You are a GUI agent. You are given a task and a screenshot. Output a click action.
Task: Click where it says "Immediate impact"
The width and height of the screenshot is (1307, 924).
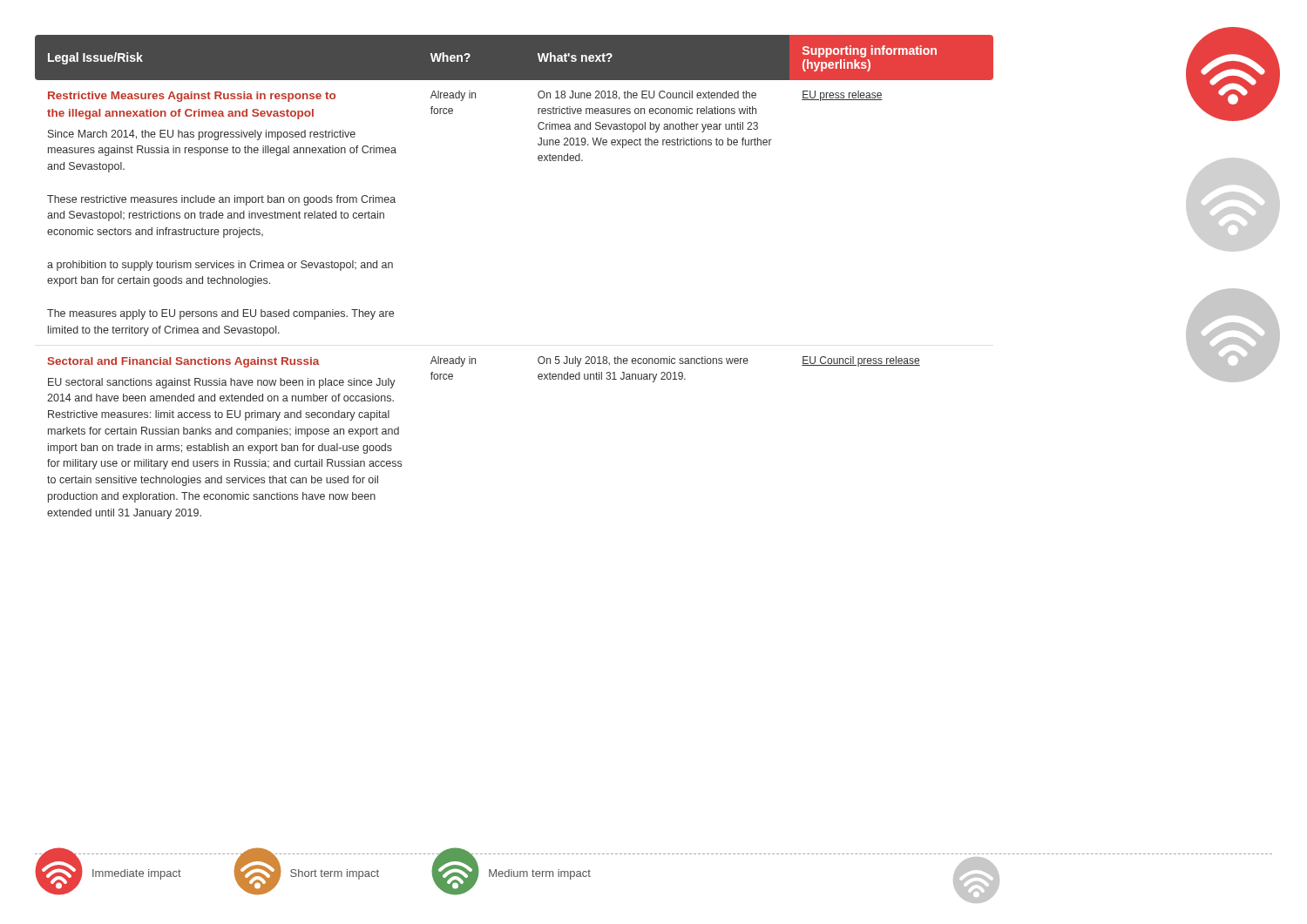136,873
